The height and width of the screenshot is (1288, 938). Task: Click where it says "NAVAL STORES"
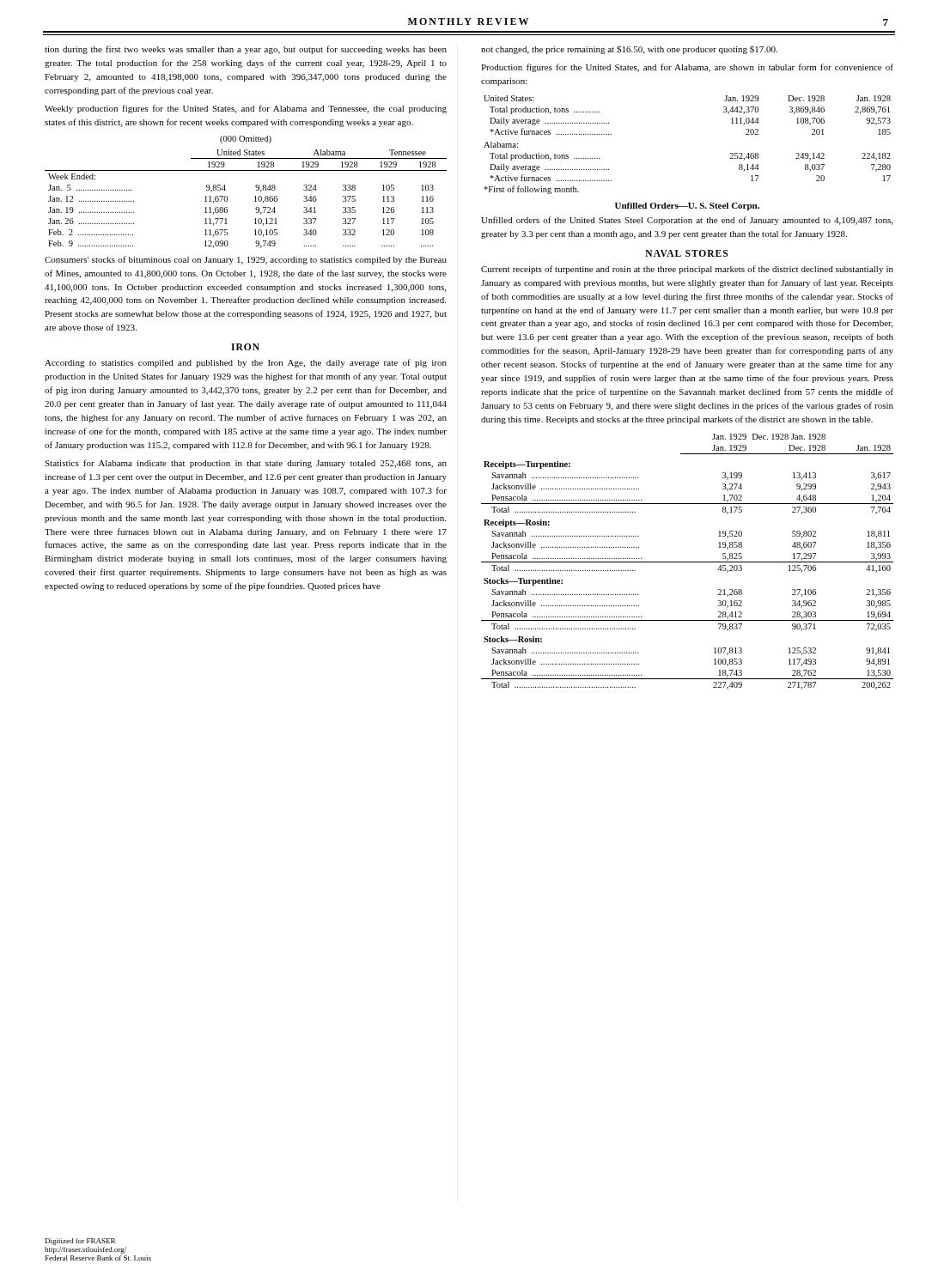point(687,253)
